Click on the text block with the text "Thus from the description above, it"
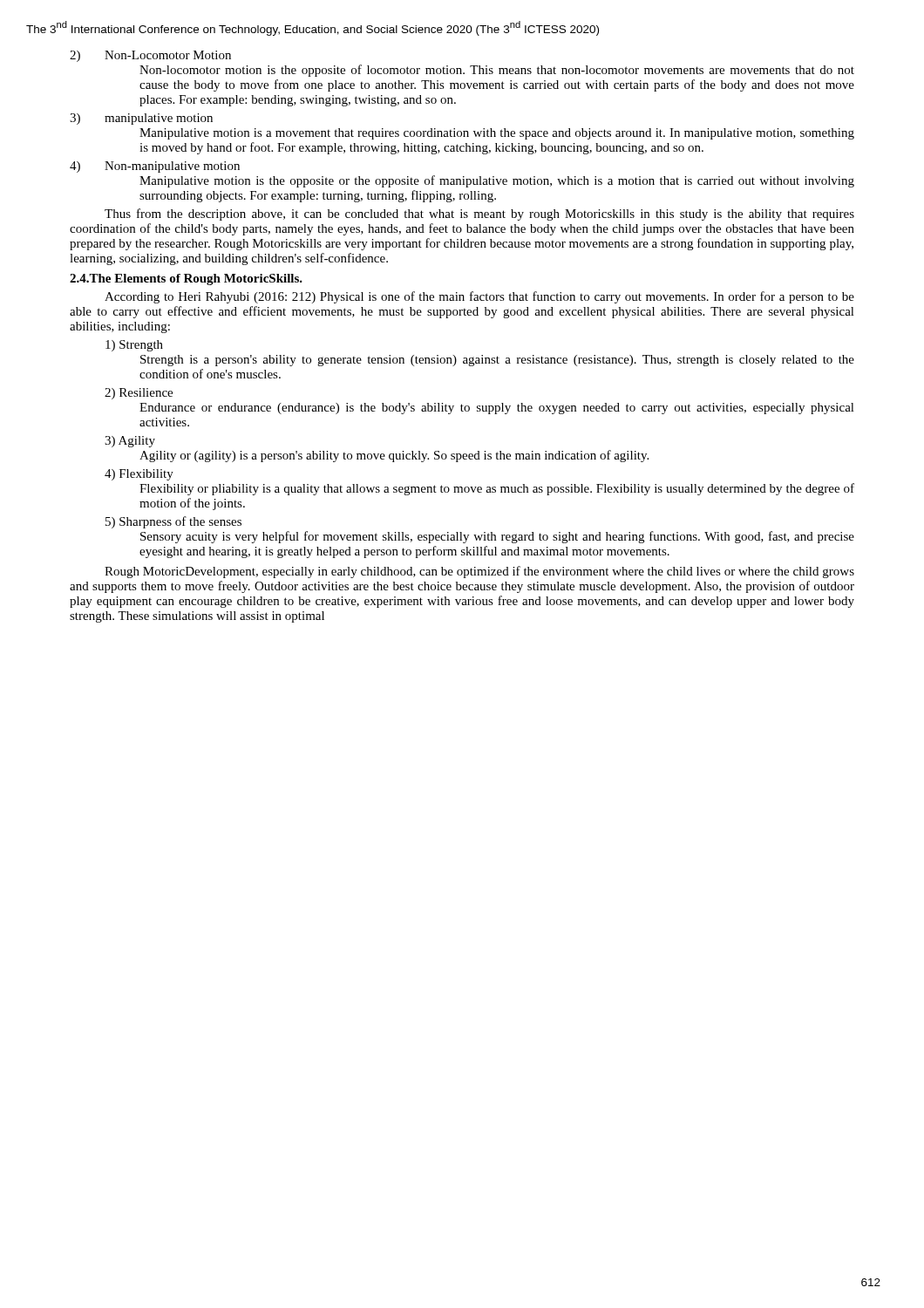Screen dimensions: 1308x924 462,236
